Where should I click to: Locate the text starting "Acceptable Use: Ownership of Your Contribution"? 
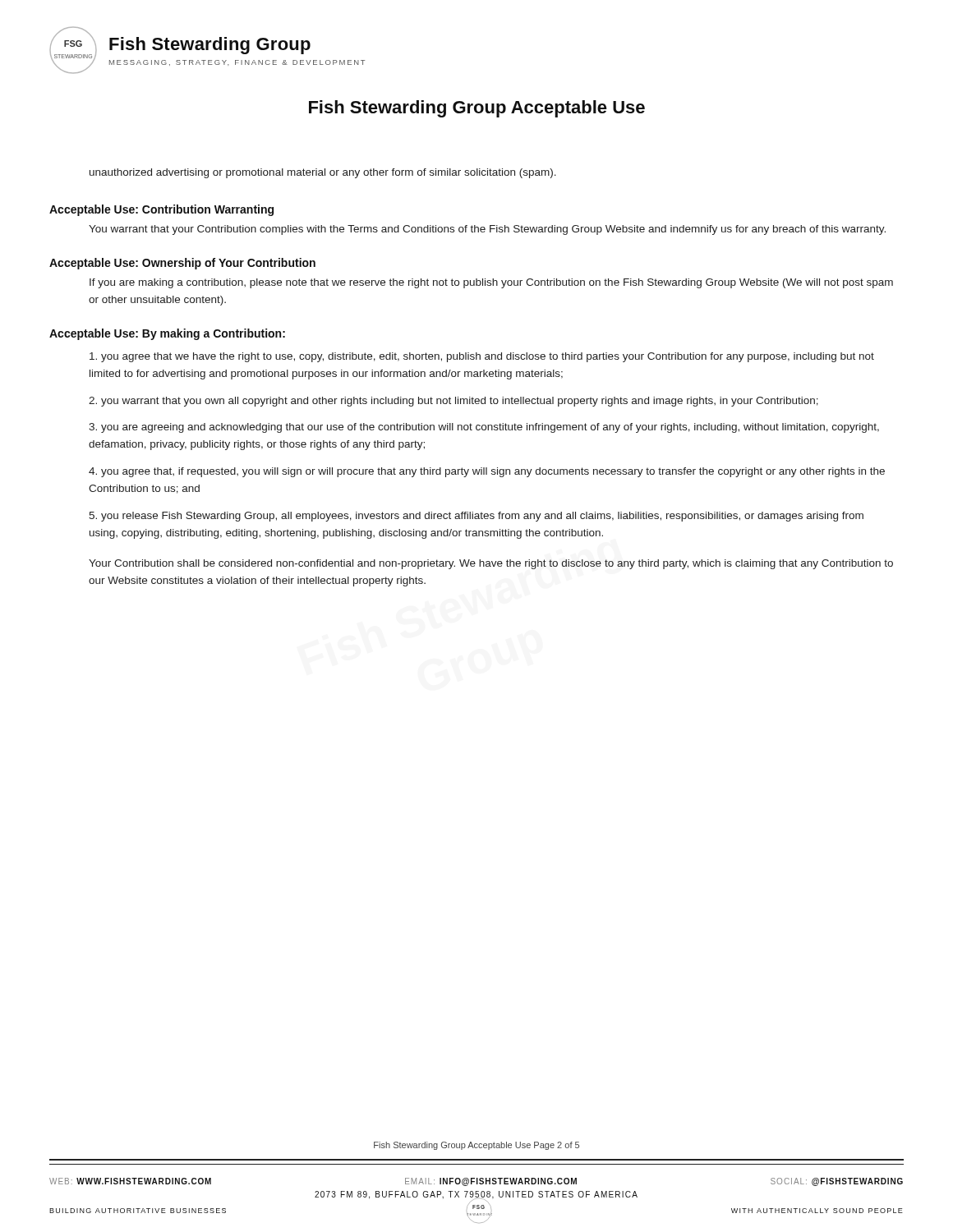tap(183, 263)
